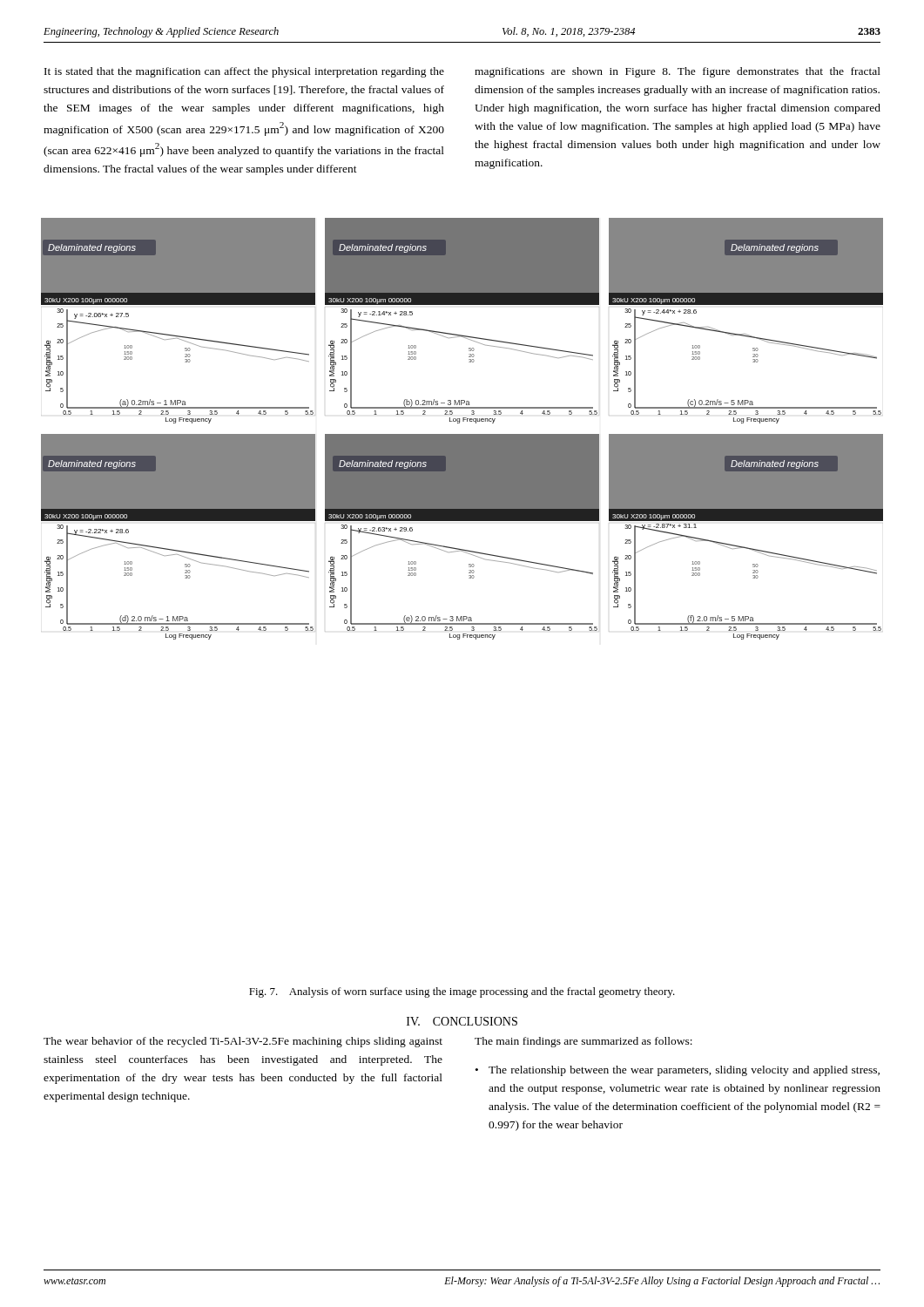This screenshot has width=924, height=1307.
Task: Find a section header
Action: 462,1022
